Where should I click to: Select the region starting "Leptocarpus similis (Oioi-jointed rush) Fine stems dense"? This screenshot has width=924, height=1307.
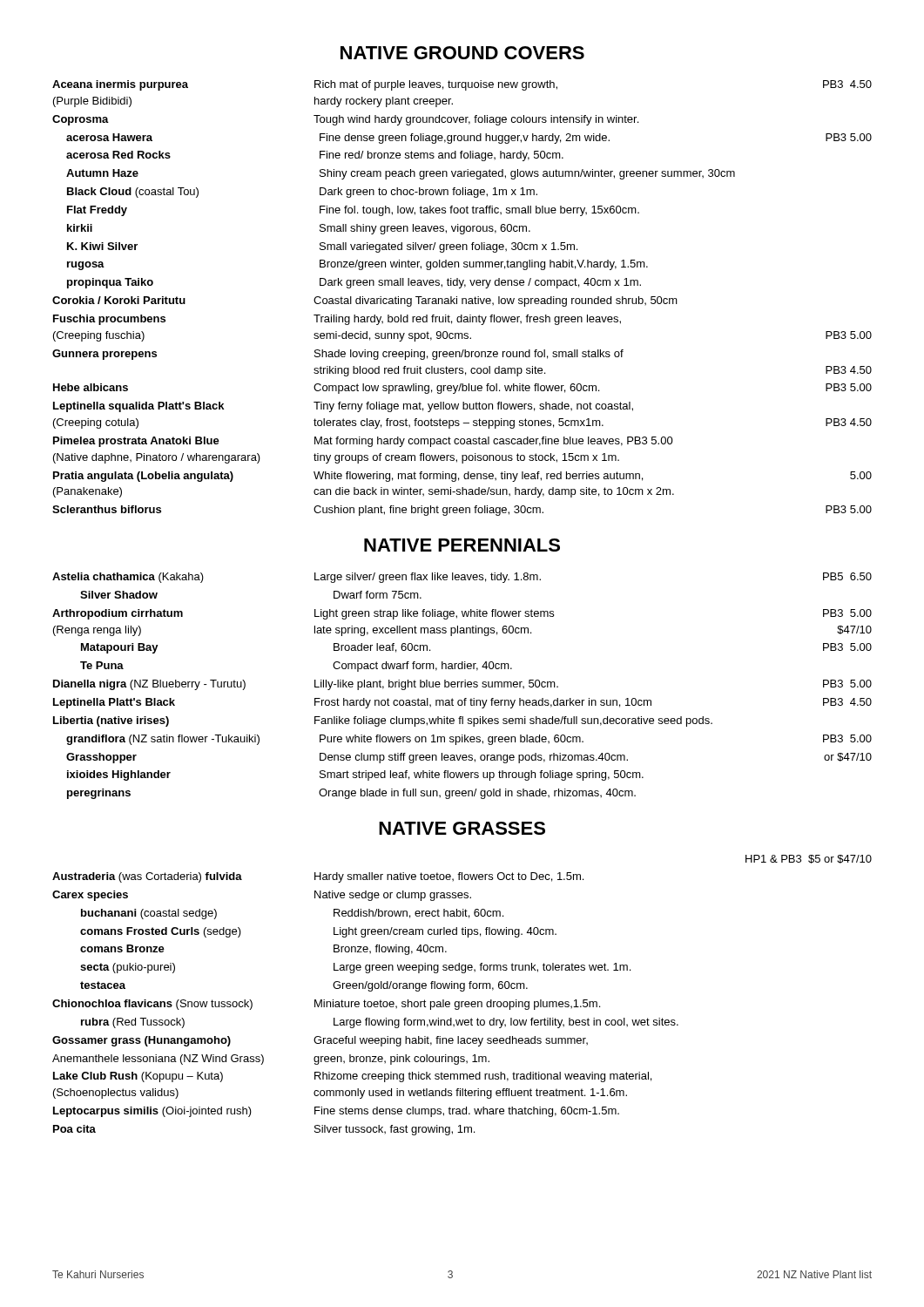click(x=462, y=1111)
